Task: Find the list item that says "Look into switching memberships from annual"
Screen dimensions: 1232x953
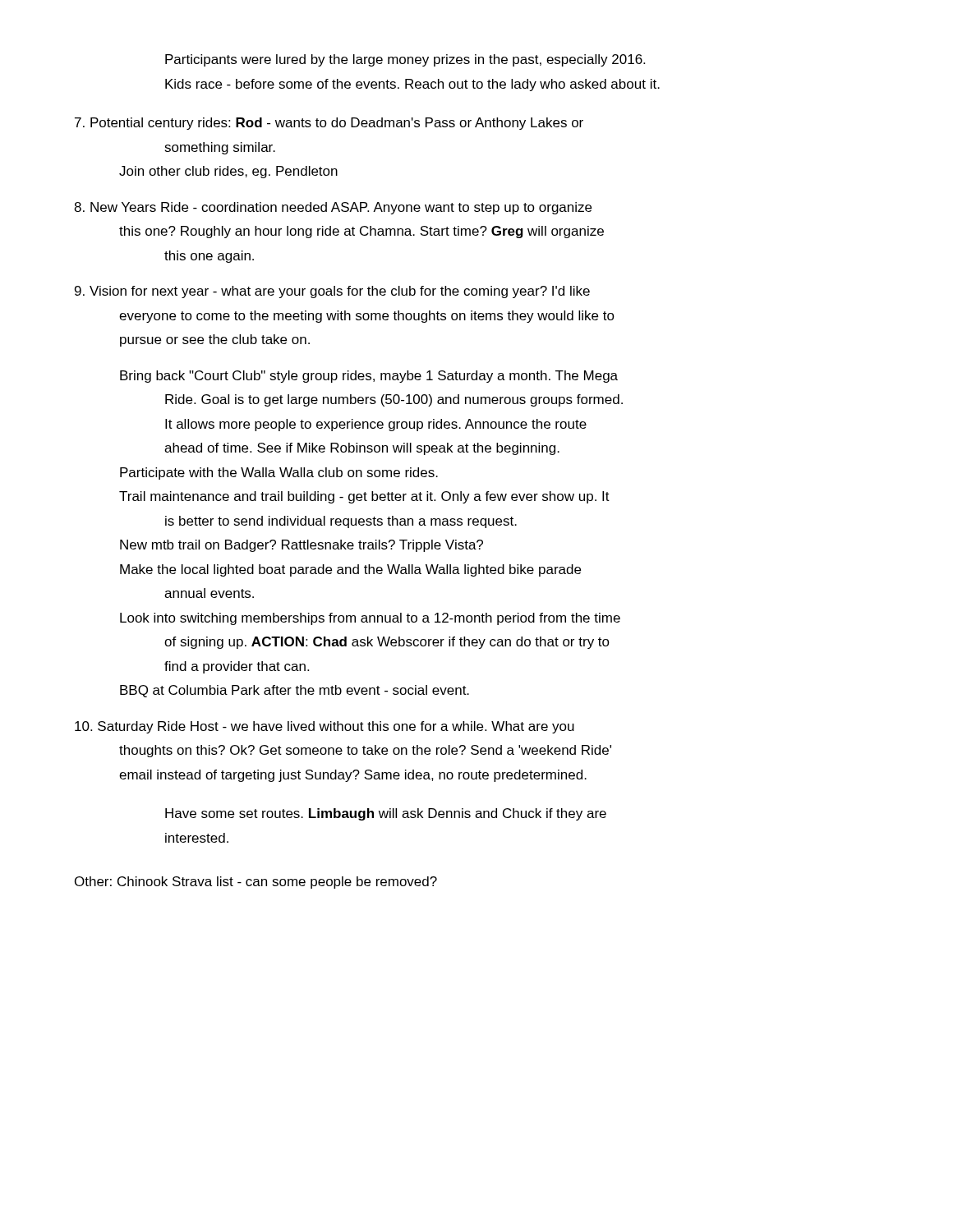Action: point(499,642)
